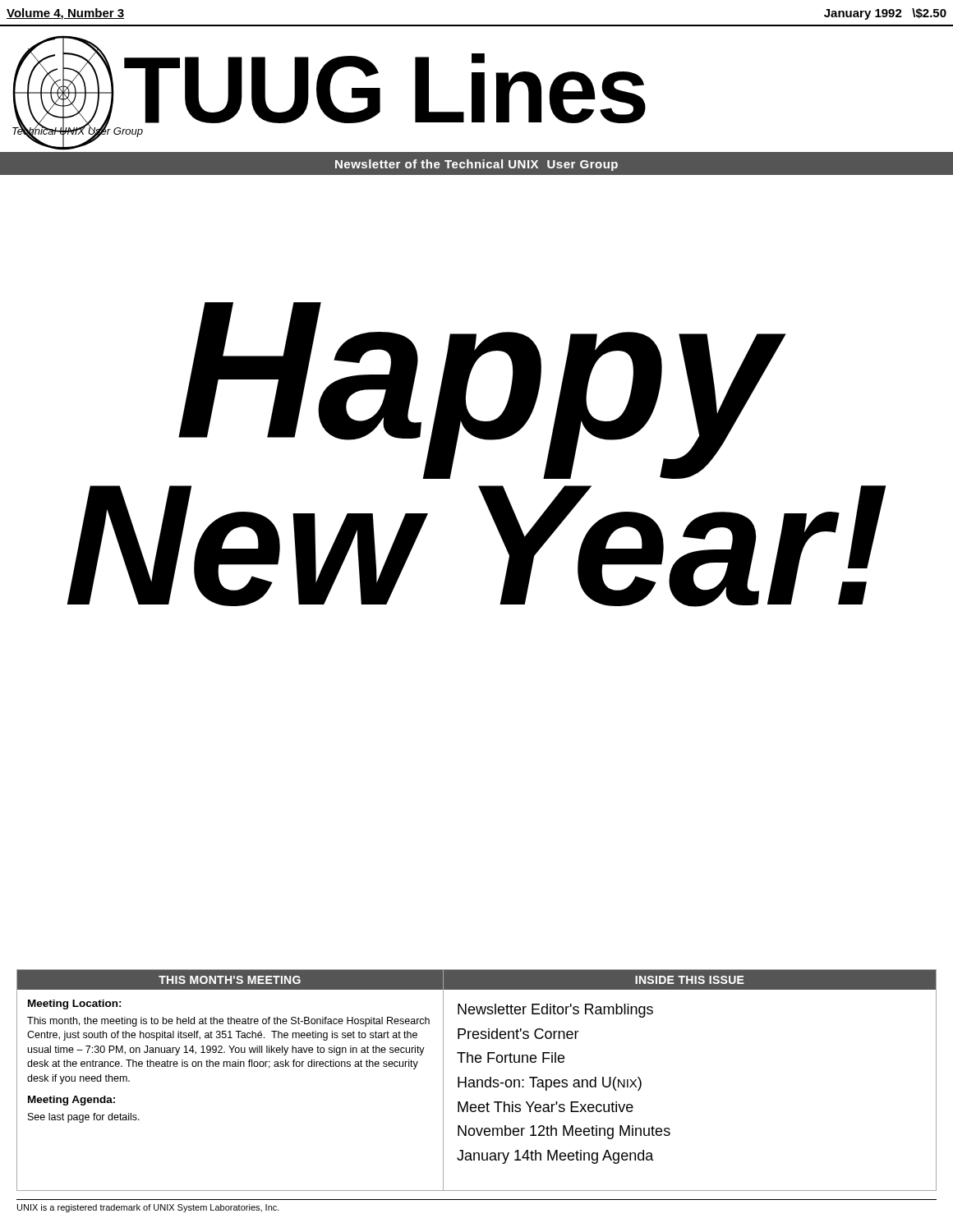Click where it says "INSIDE THIS ISSUE"
Image resolution: width=953 pixels, height=1232 pixels.
[x=690, y=980]
